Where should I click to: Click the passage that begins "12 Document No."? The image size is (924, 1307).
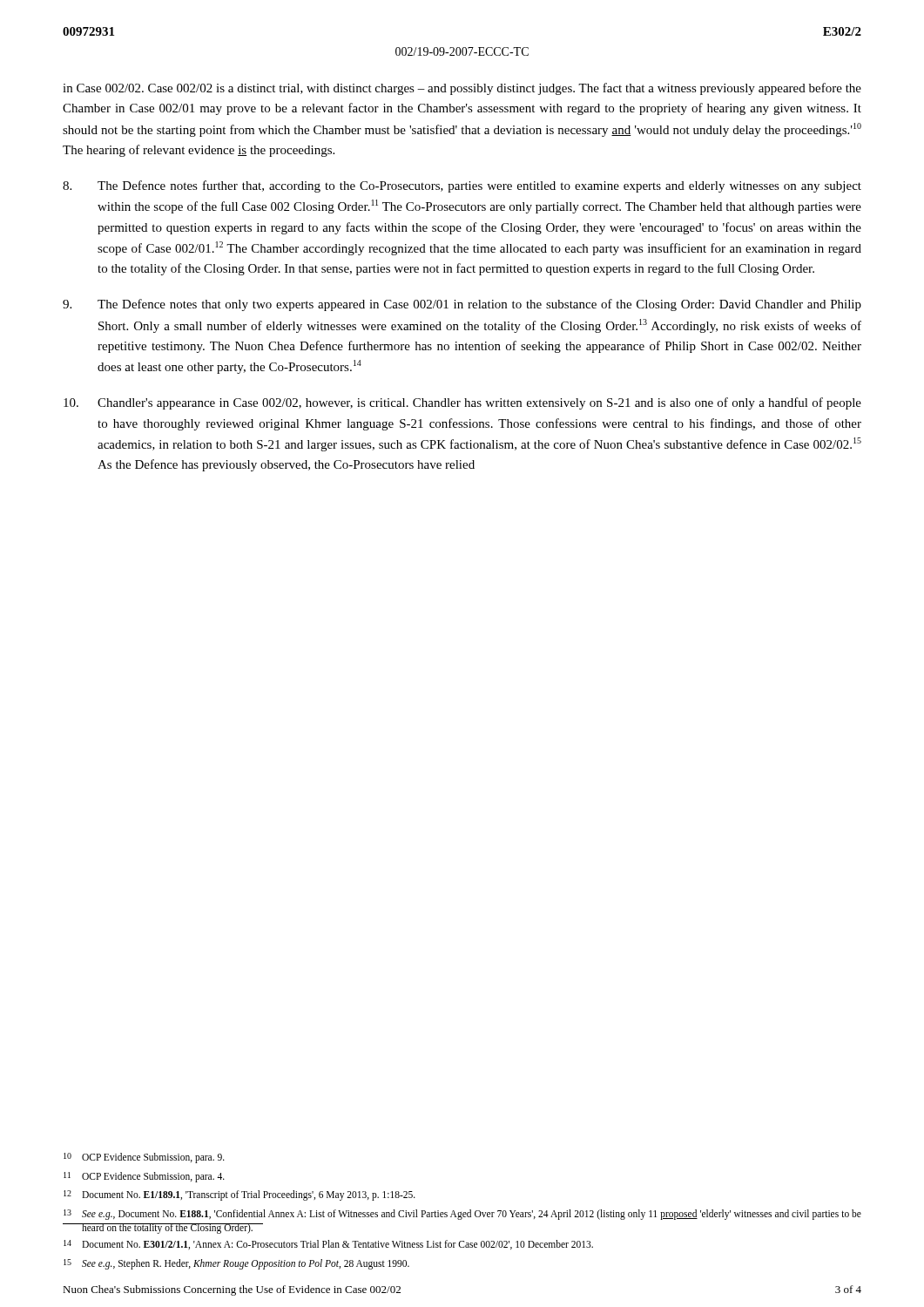click(239, 1195)
